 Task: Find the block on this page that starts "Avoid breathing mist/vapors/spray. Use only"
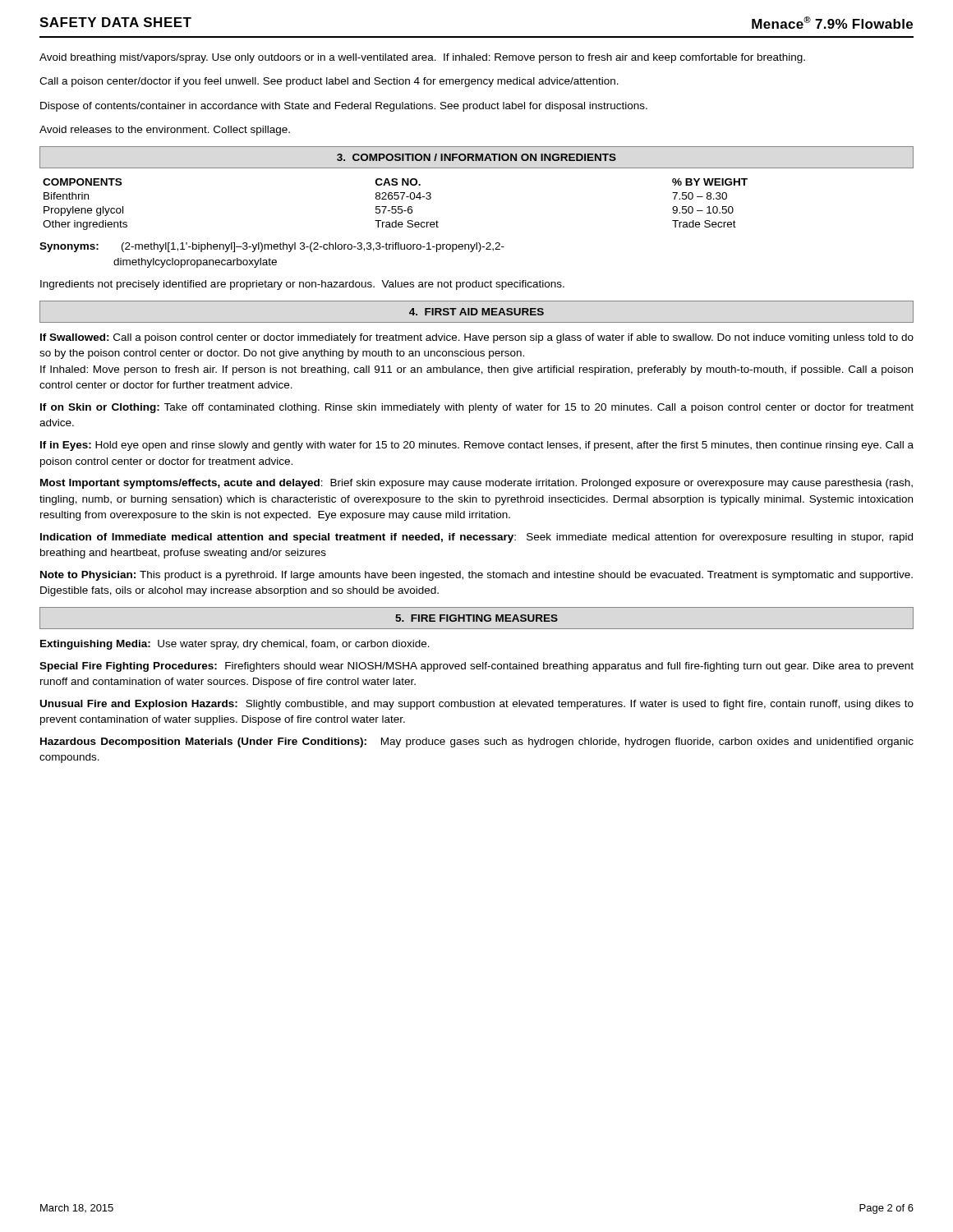423,57
